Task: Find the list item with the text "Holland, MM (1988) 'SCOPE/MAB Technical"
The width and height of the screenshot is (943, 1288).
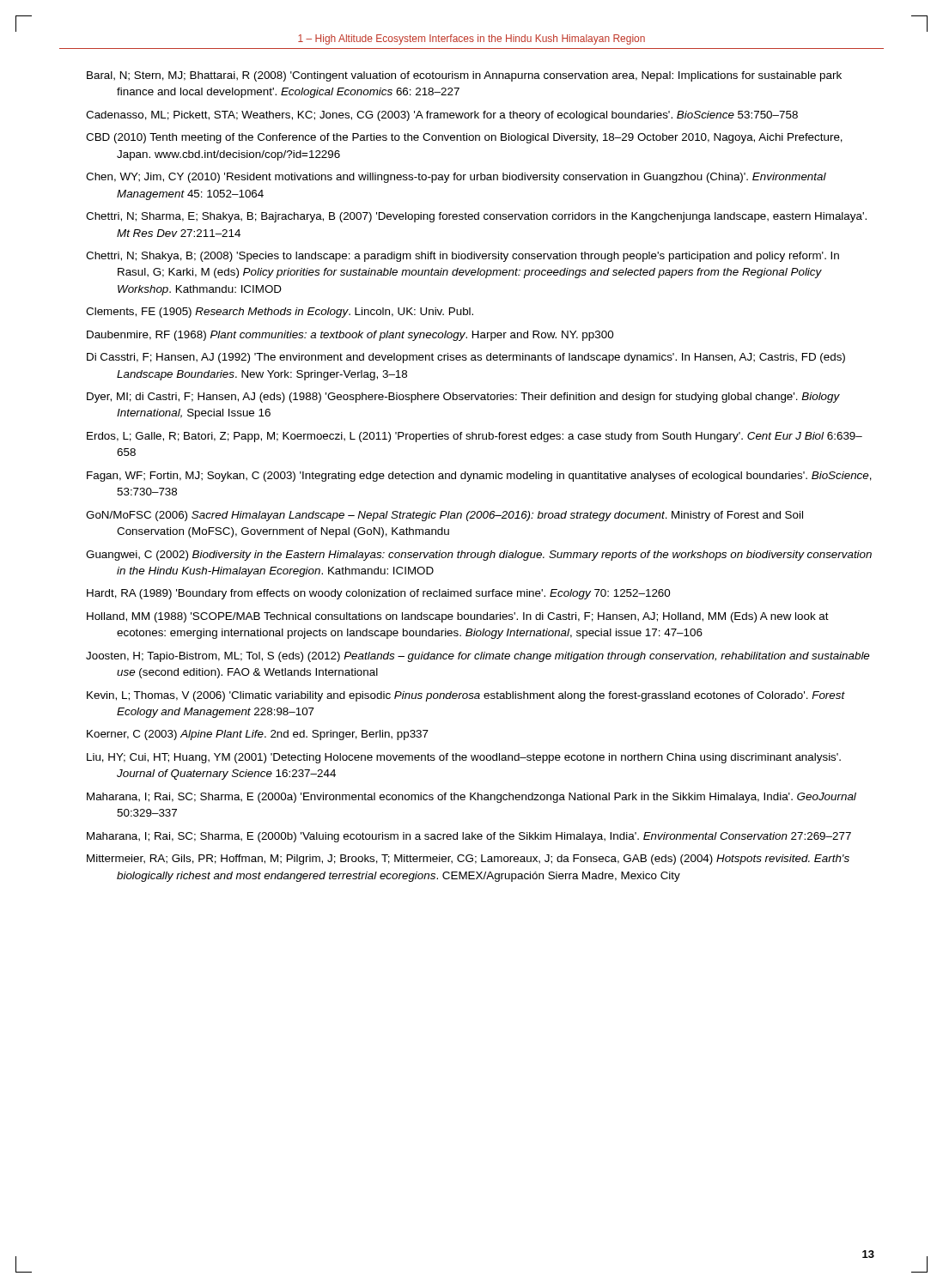Action: [457, 624]
